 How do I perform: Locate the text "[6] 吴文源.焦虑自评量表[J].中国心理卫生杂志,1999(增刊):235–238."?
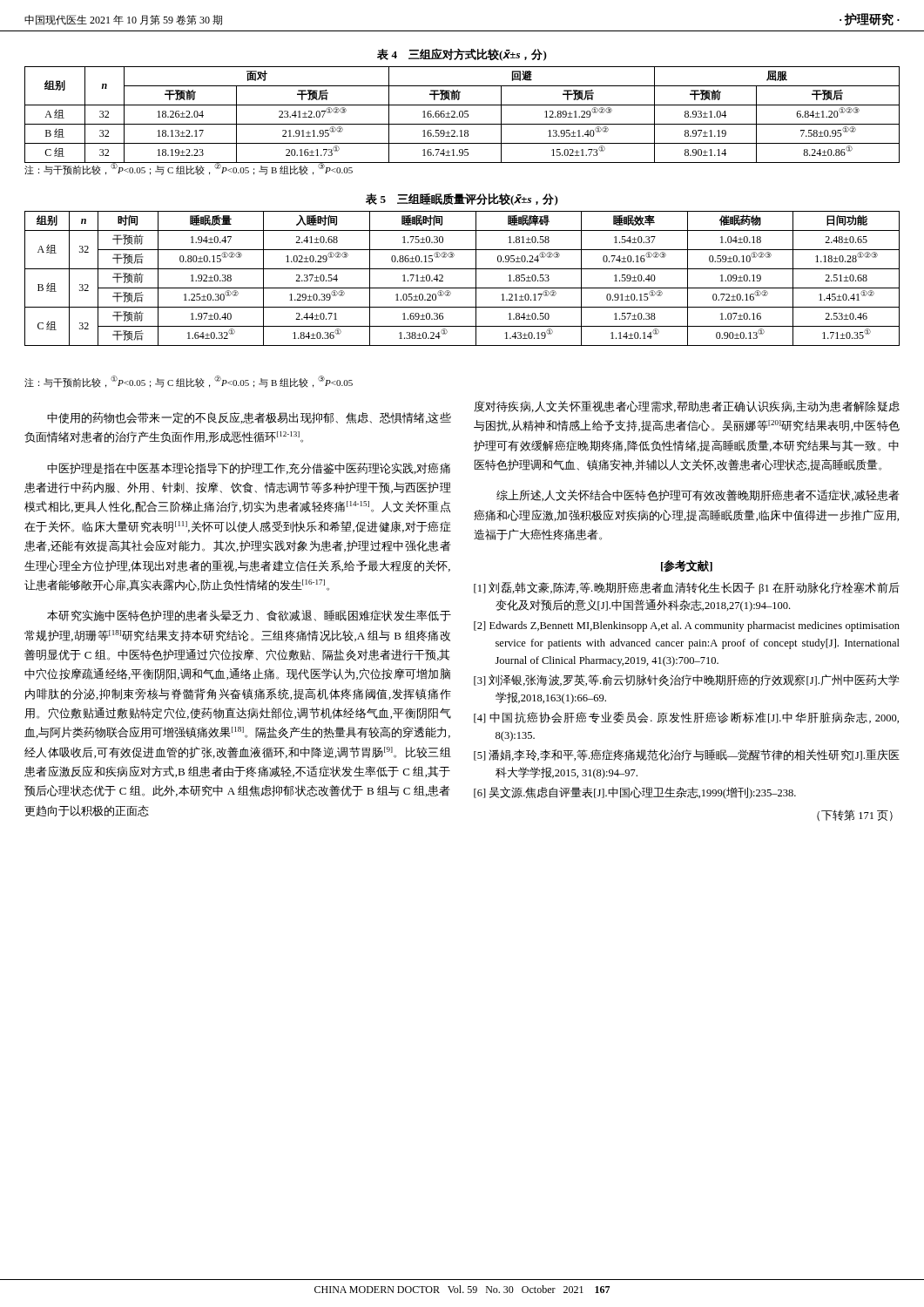coord(635,793)
